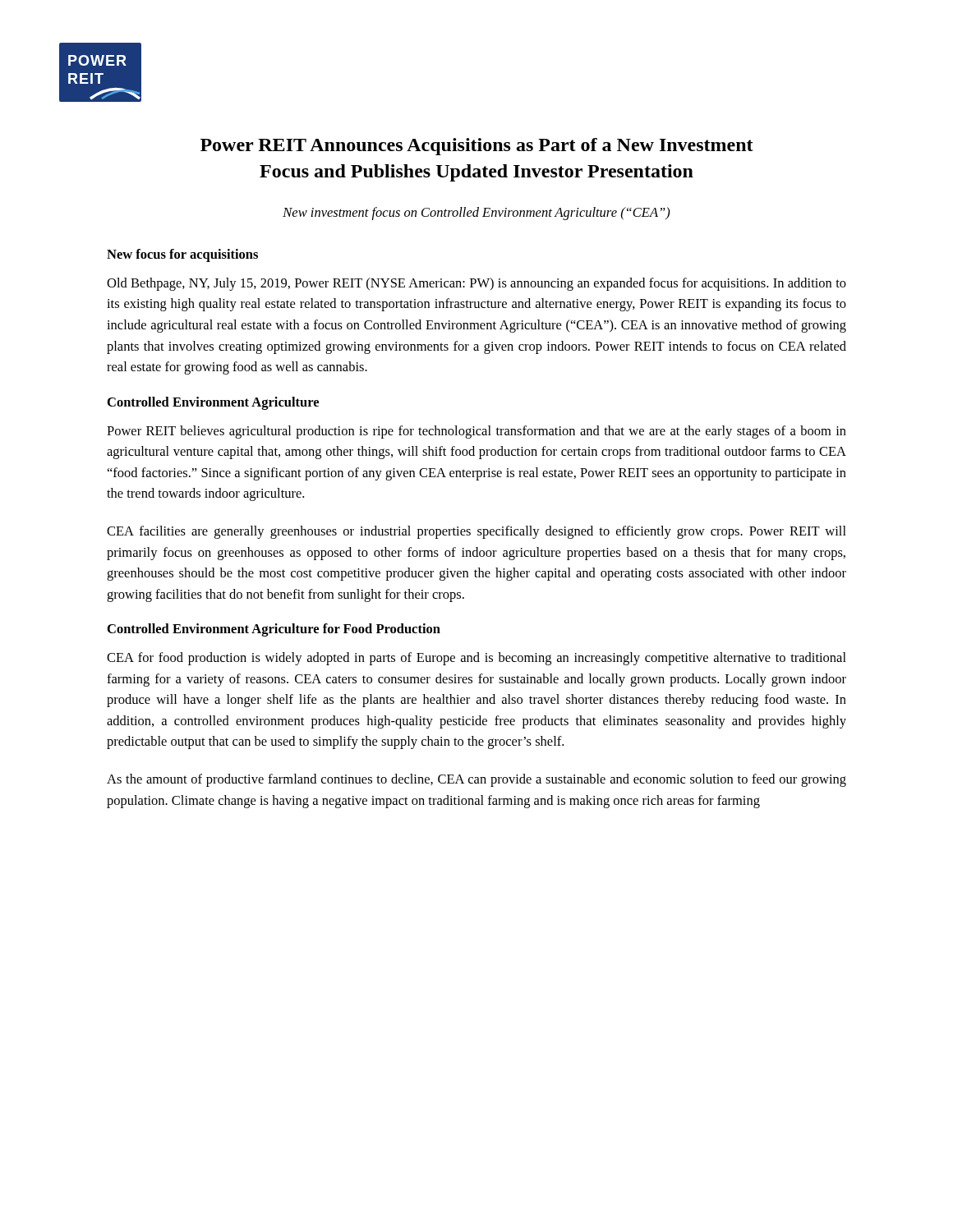The image size is (953, 1232).
Task: Locate a logo
Action: 104,76
